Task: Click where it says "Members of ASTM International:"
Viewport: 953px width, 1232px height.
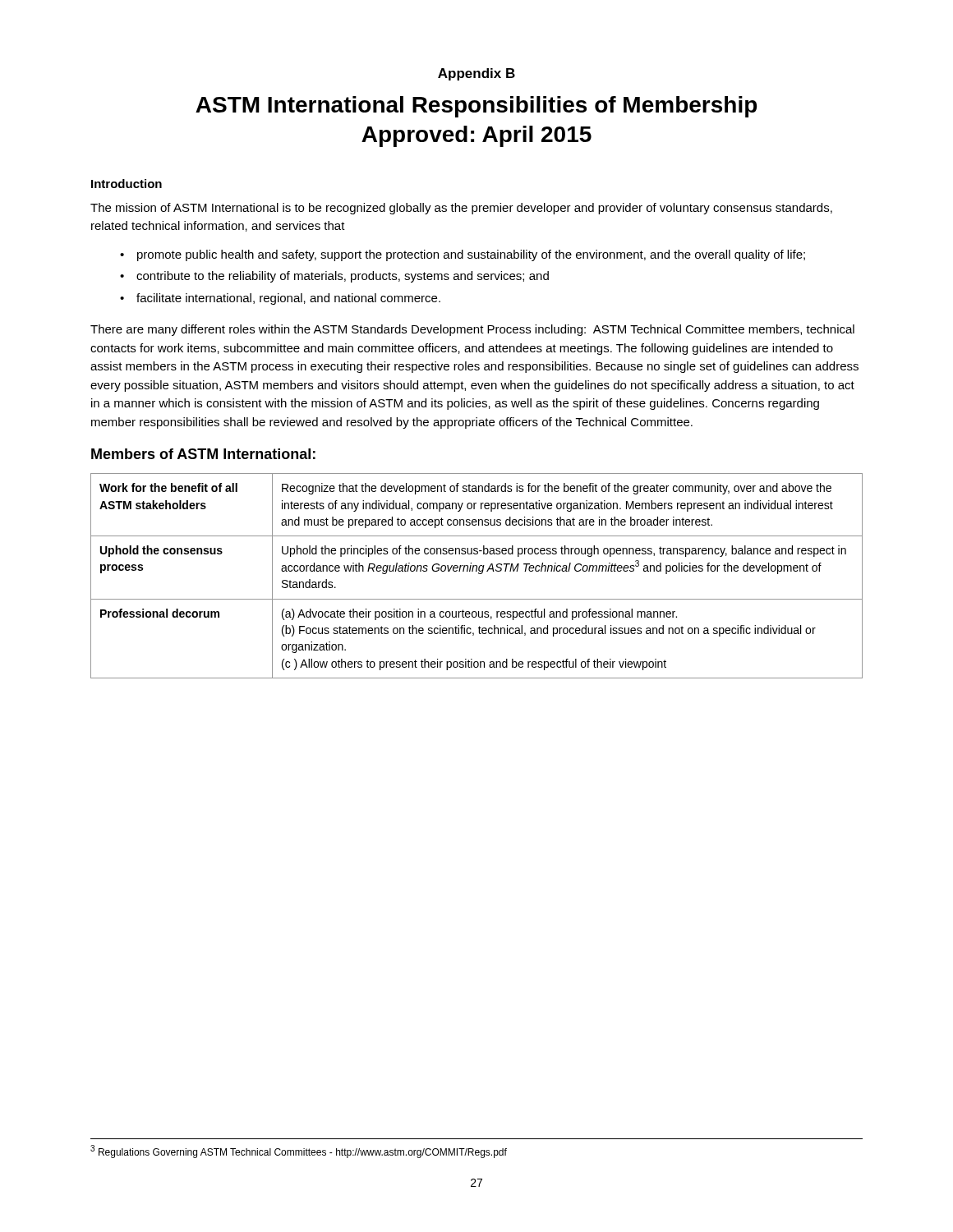Action: (203, 454)
